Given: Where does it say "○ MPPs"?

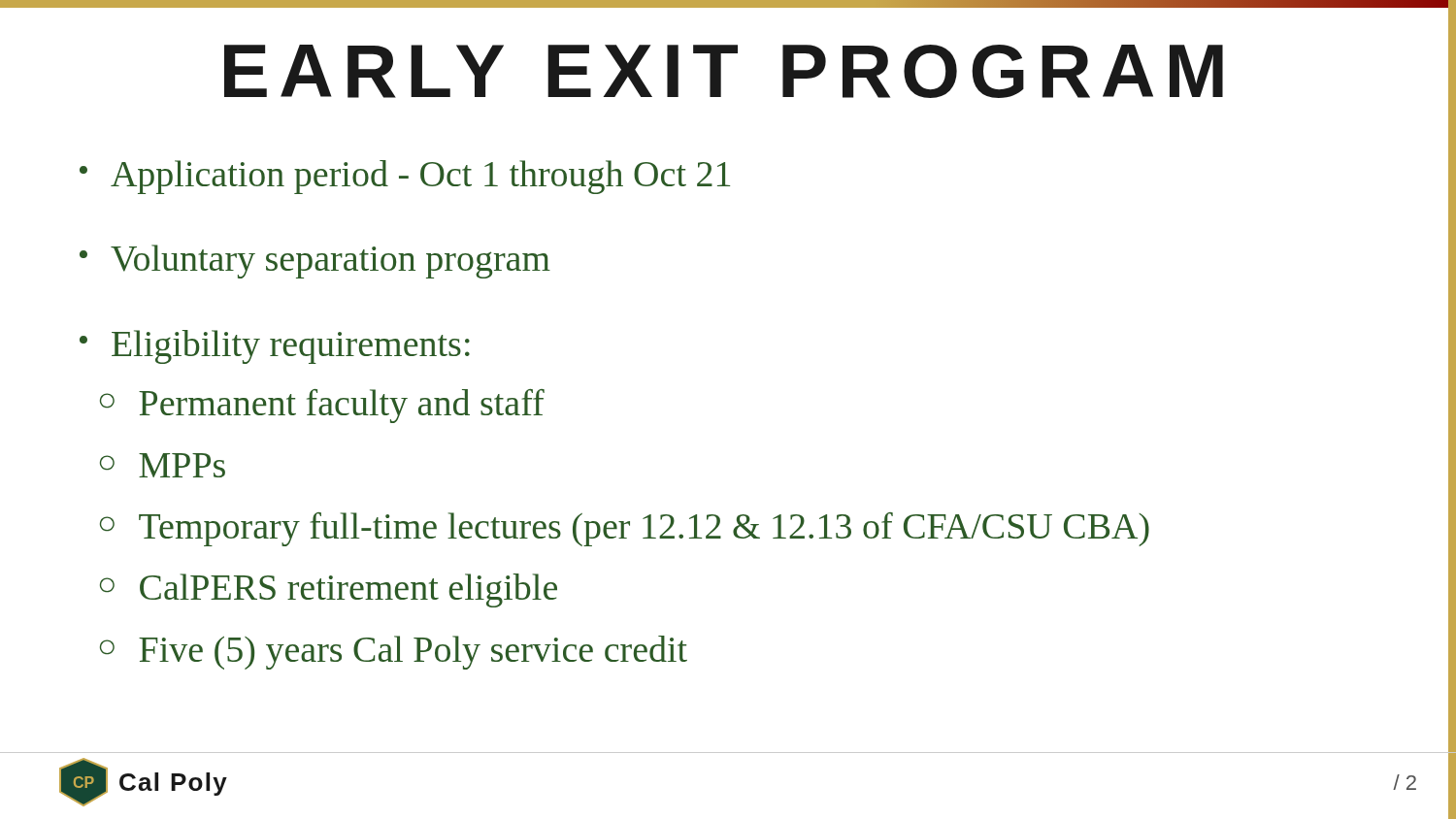Looking at the screenshot, I should coord(162,465).
